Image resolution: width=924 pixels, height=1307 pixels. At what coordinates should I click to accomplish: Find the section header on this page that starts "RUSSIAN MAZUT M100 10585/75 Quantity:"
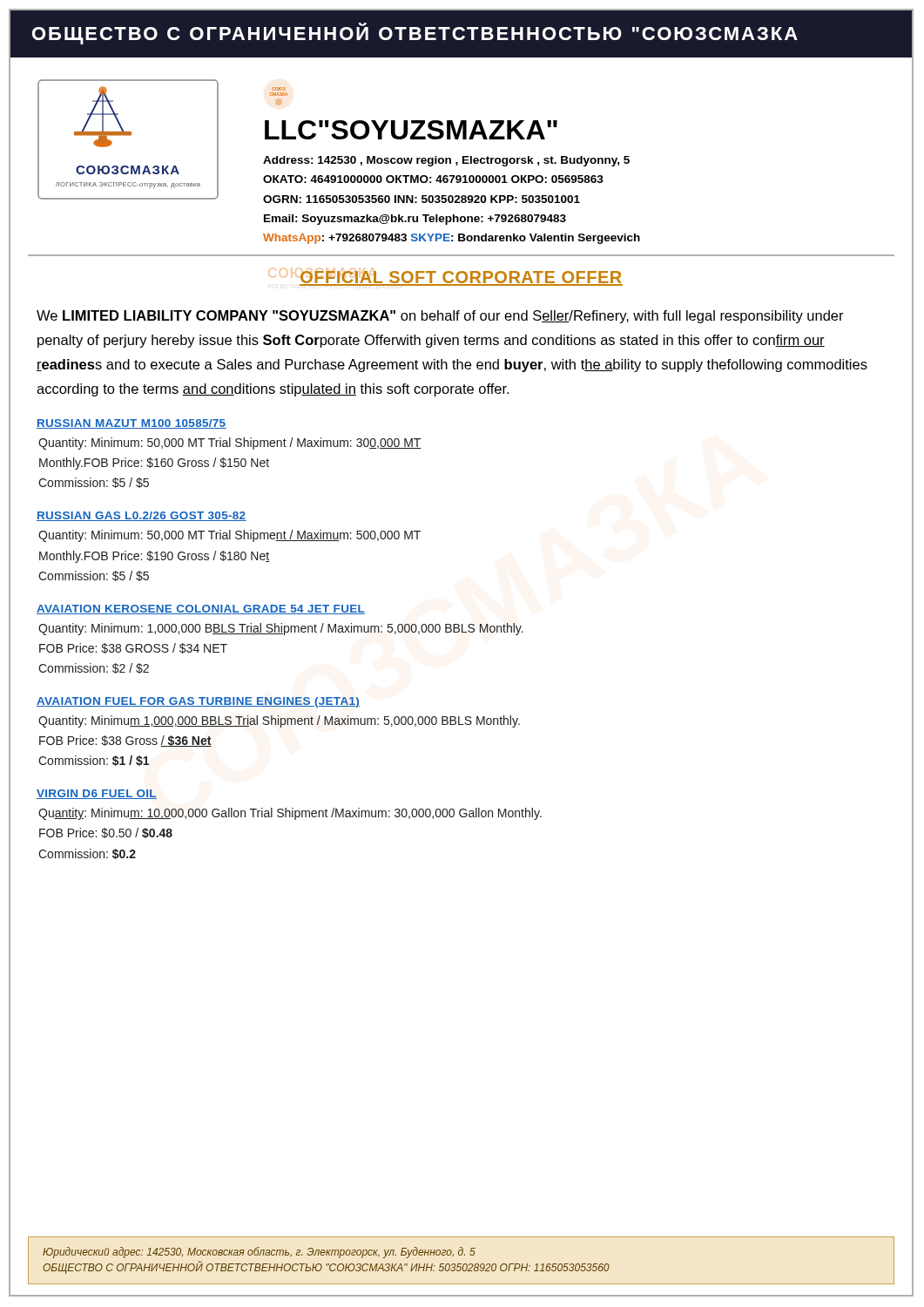[132, 424]
